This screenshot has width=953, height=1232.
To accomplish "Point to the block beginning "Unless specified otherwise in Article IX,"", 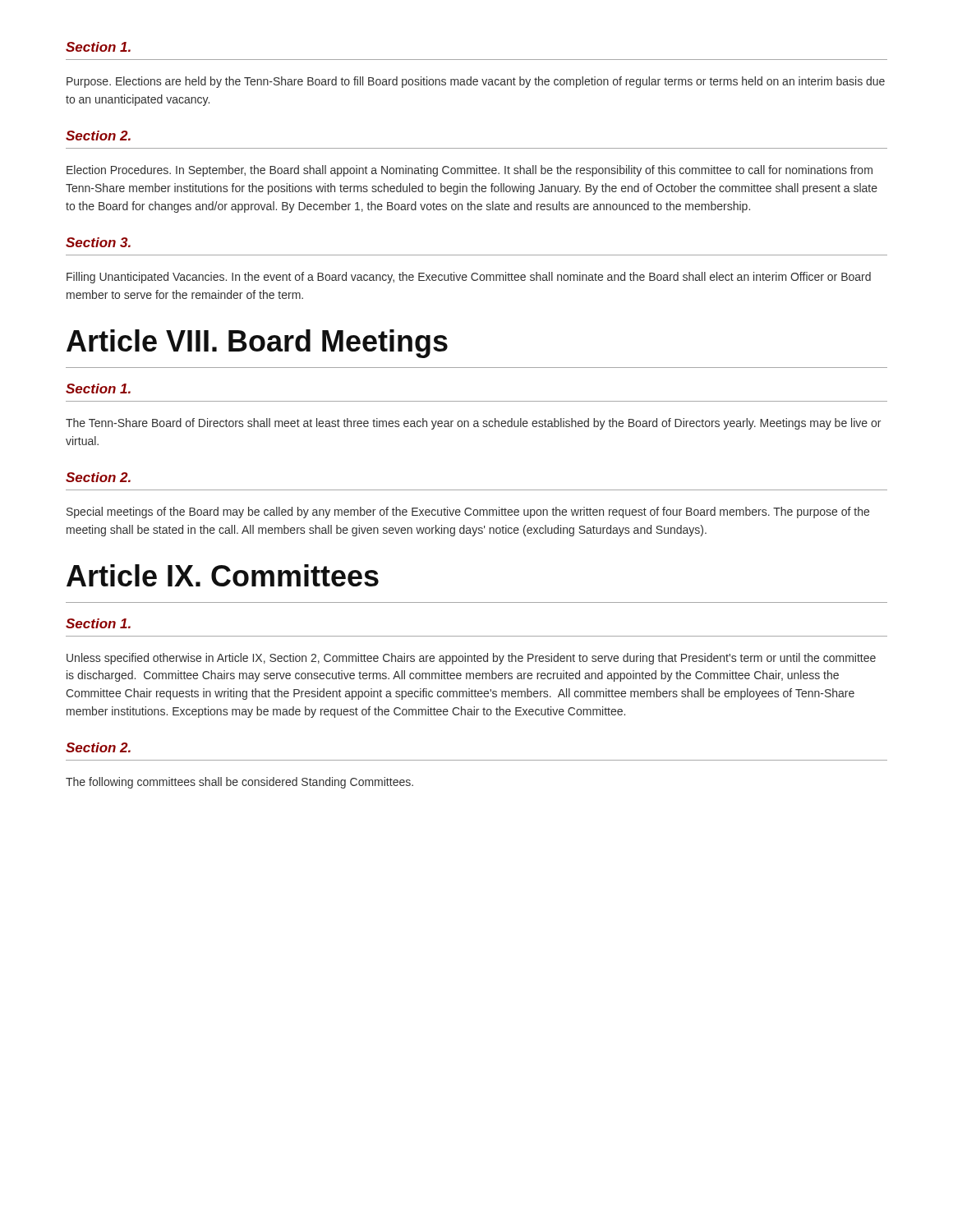I will (x=471, y=684).
